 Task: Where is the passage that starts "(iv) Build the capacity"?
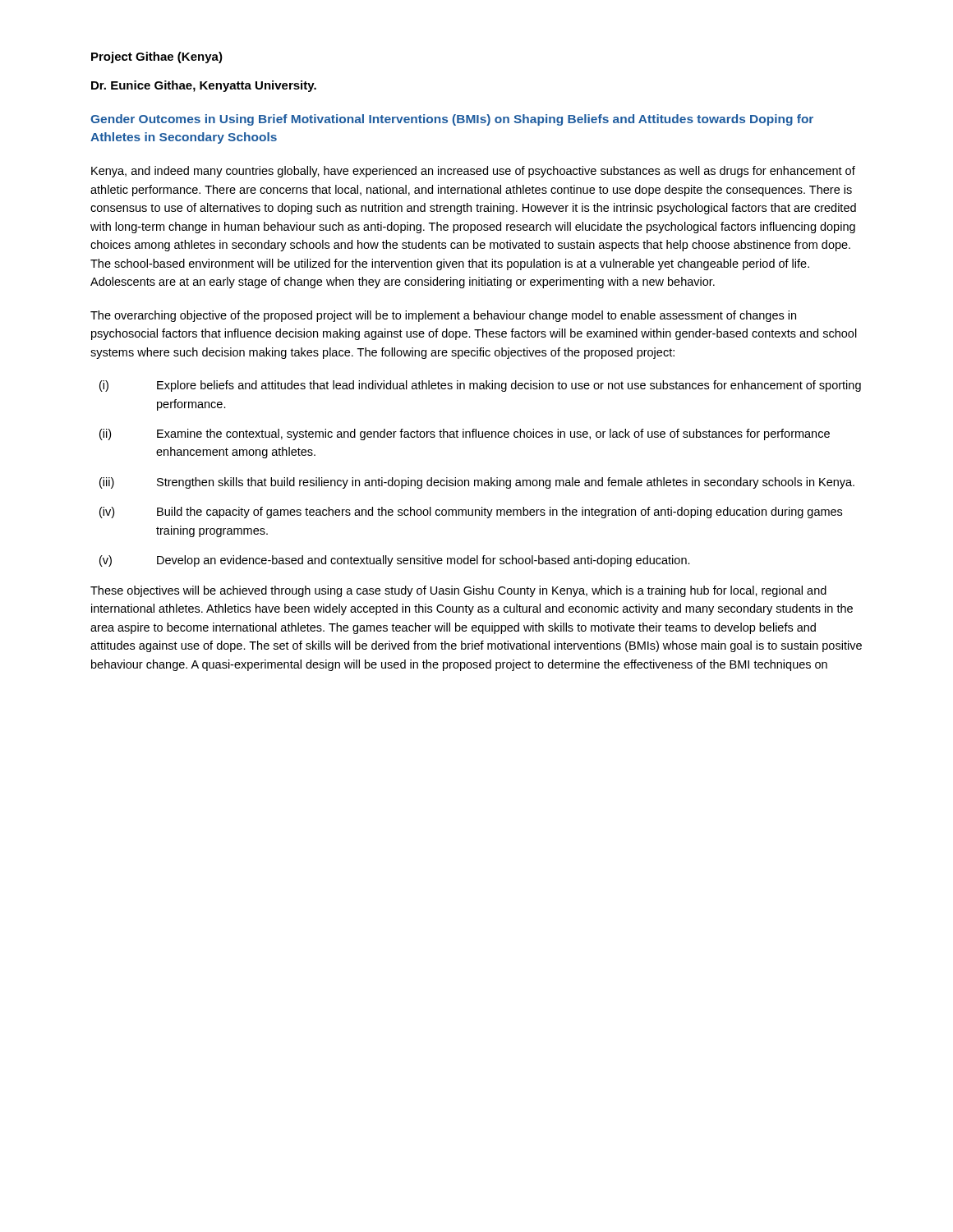(476, 521)
